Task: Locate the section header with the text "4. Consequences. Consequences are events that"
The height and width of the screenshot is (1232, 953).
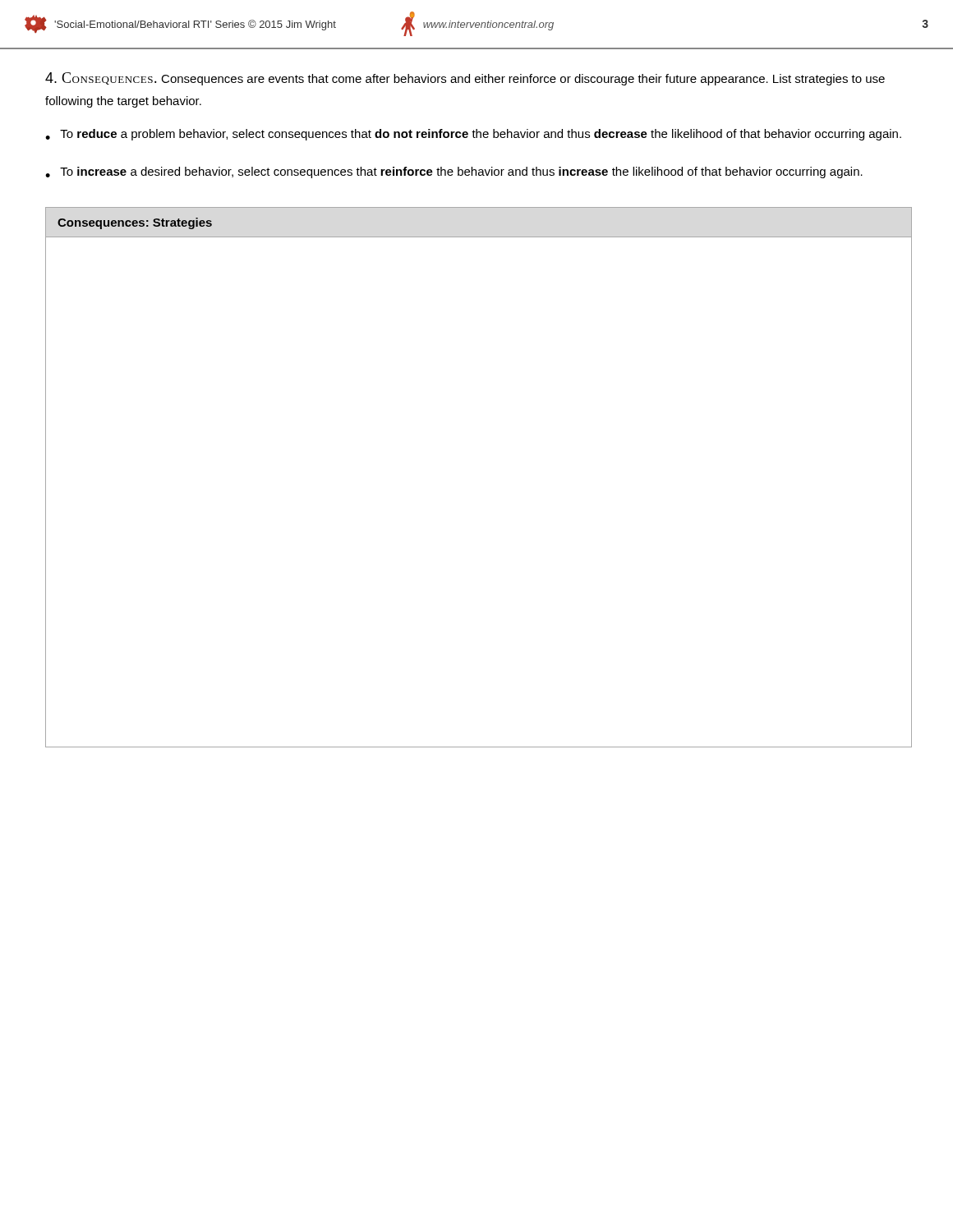Action: click(x=479, y=90)
